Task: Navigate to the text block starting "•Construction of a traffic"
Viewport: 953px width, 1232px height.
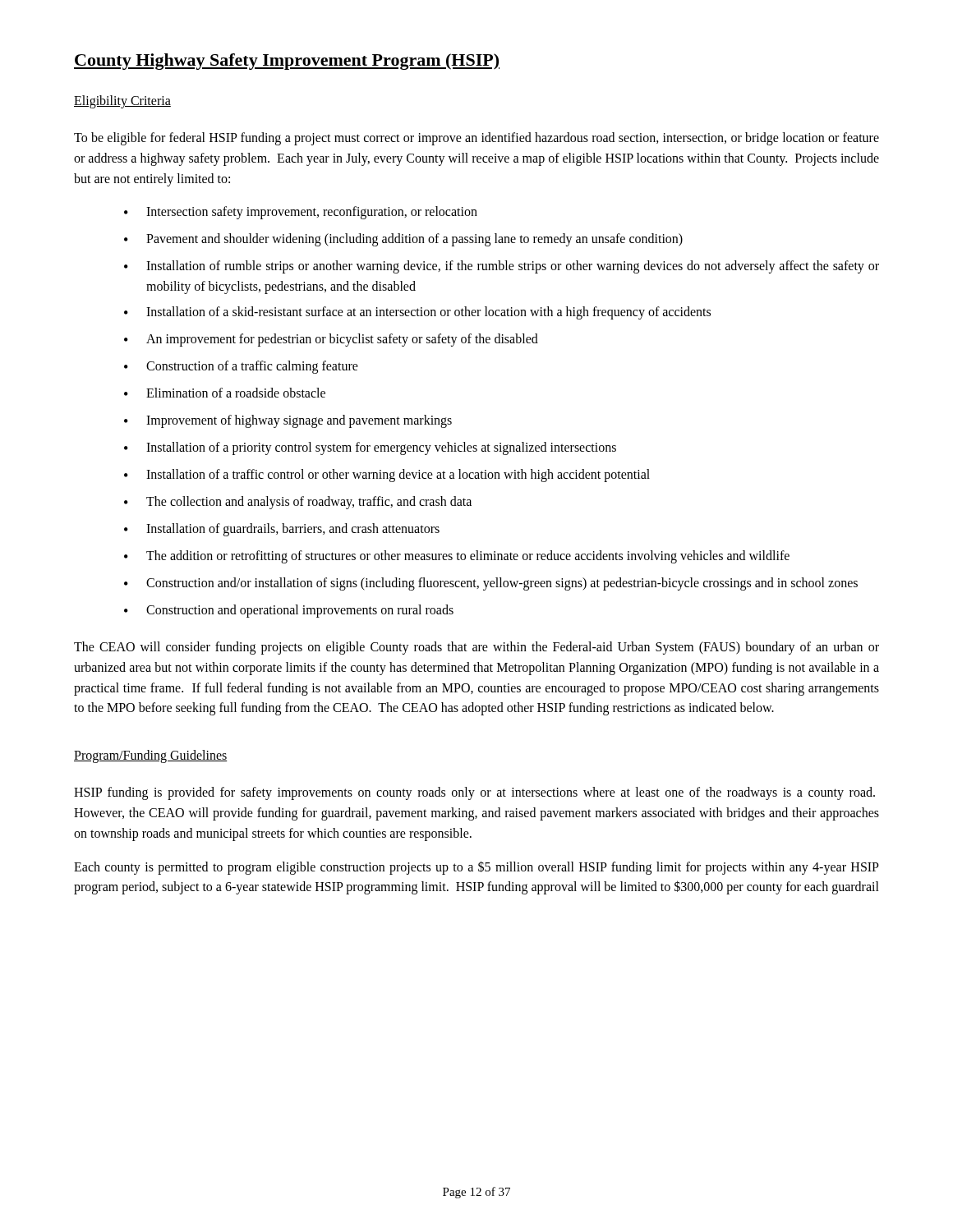Action: click(x=241, y=367)
